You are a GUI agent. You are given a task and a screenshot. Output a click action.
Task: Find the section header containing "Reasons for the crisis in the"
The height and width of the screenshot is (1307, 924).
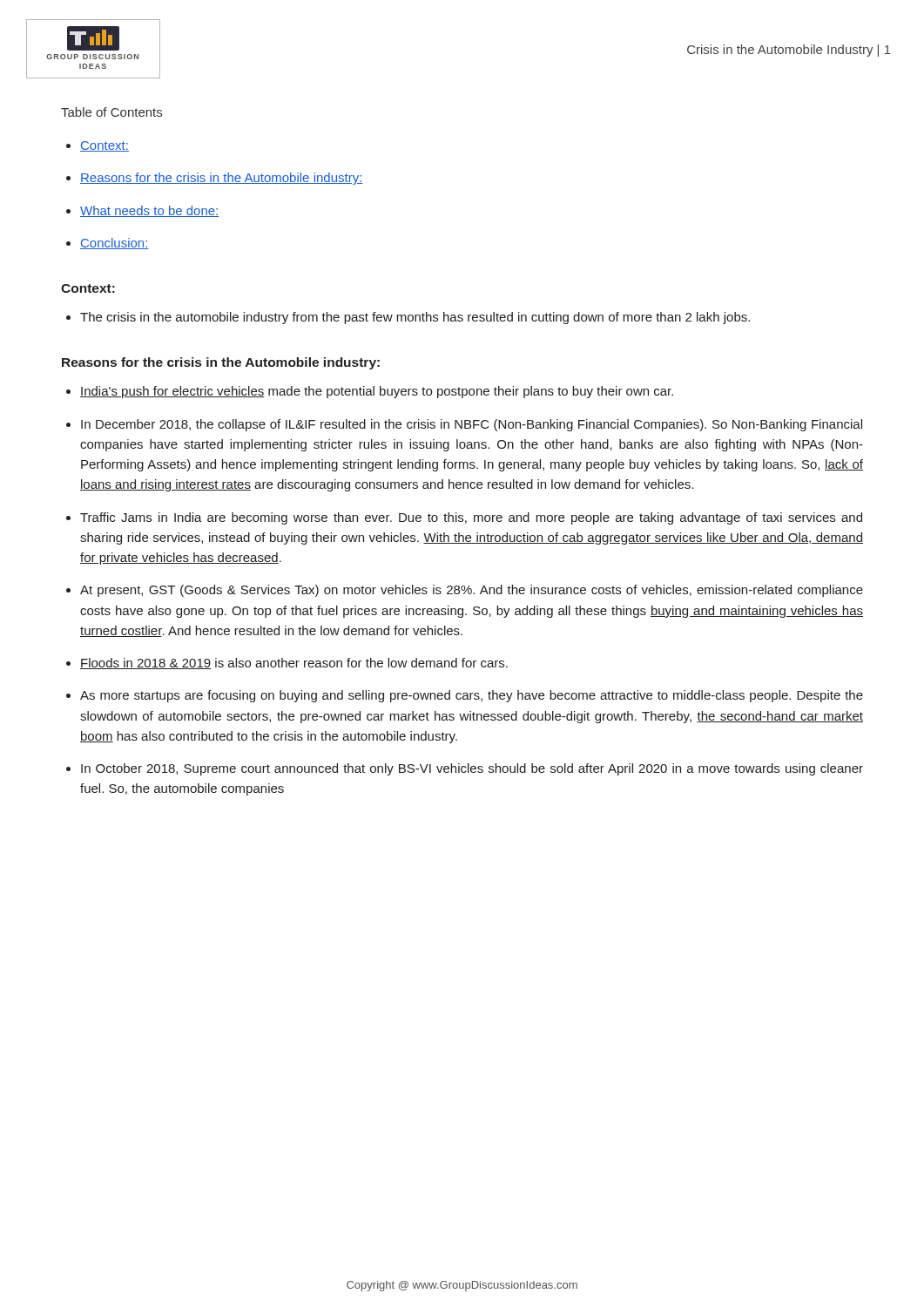221,362
